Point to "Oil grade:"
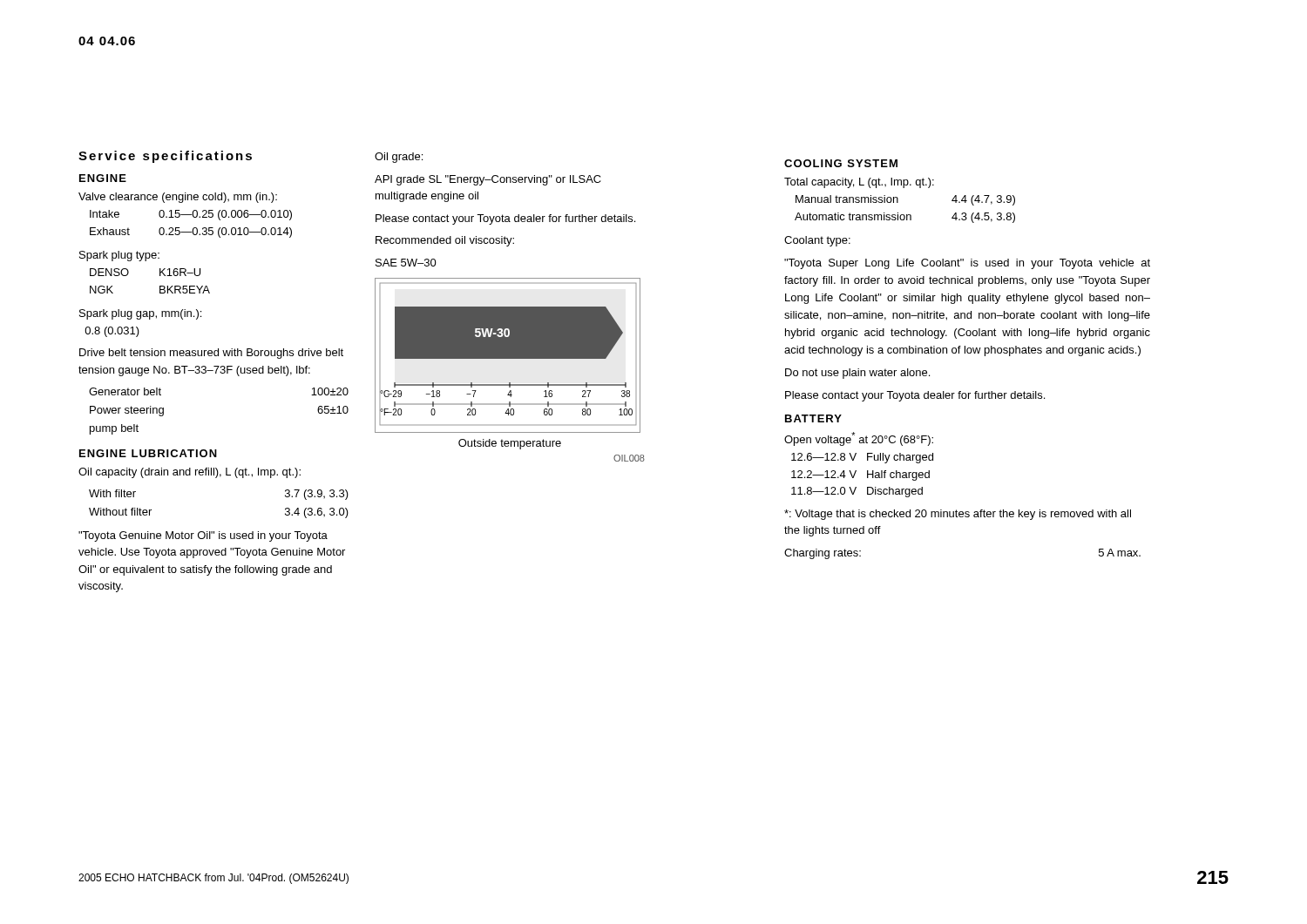Viewport: 1307px width, 924px height. [399, 156]
